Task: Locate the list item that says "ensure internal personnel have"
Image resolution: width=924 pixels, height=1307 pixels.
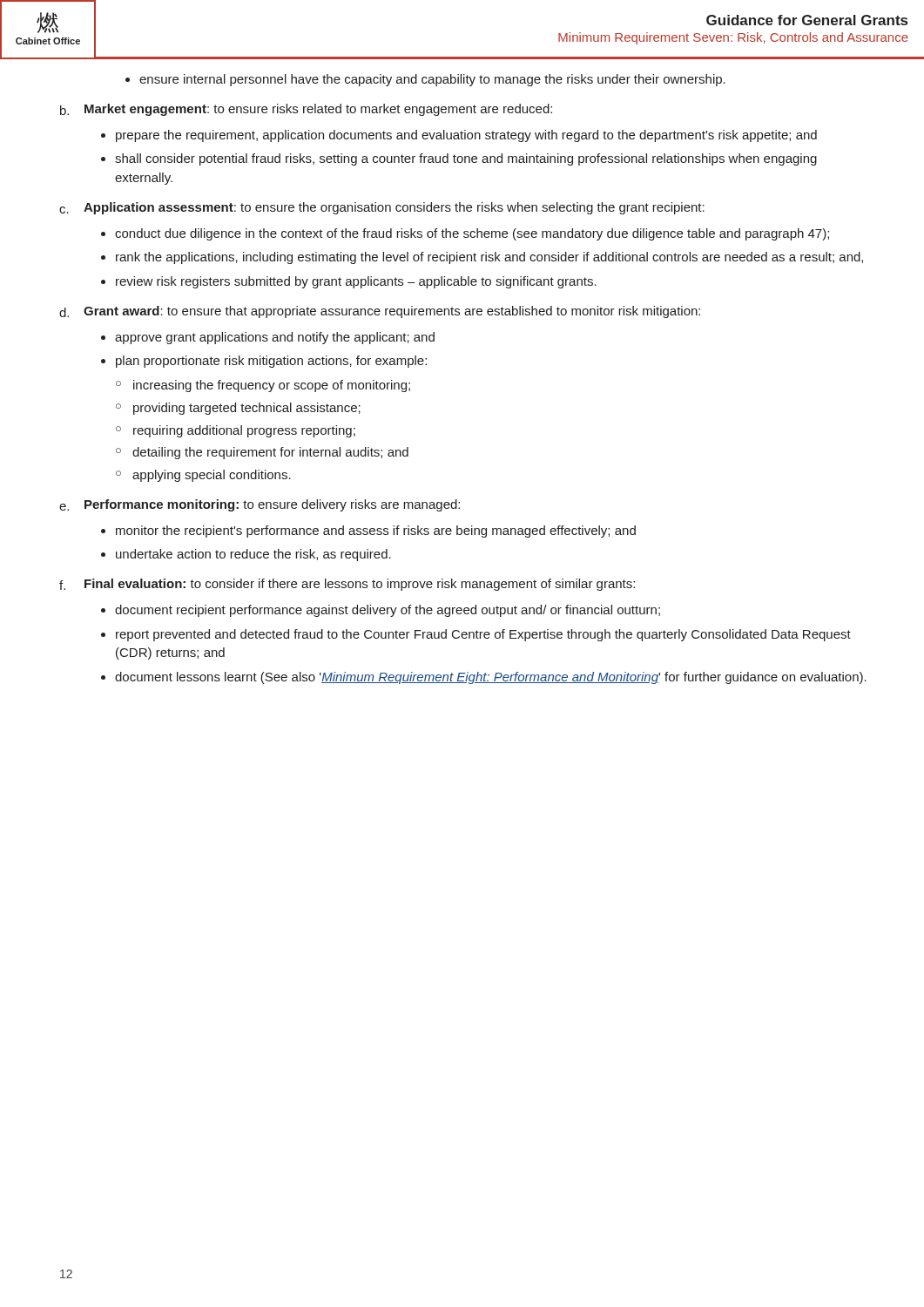Action: coord(499,79)
